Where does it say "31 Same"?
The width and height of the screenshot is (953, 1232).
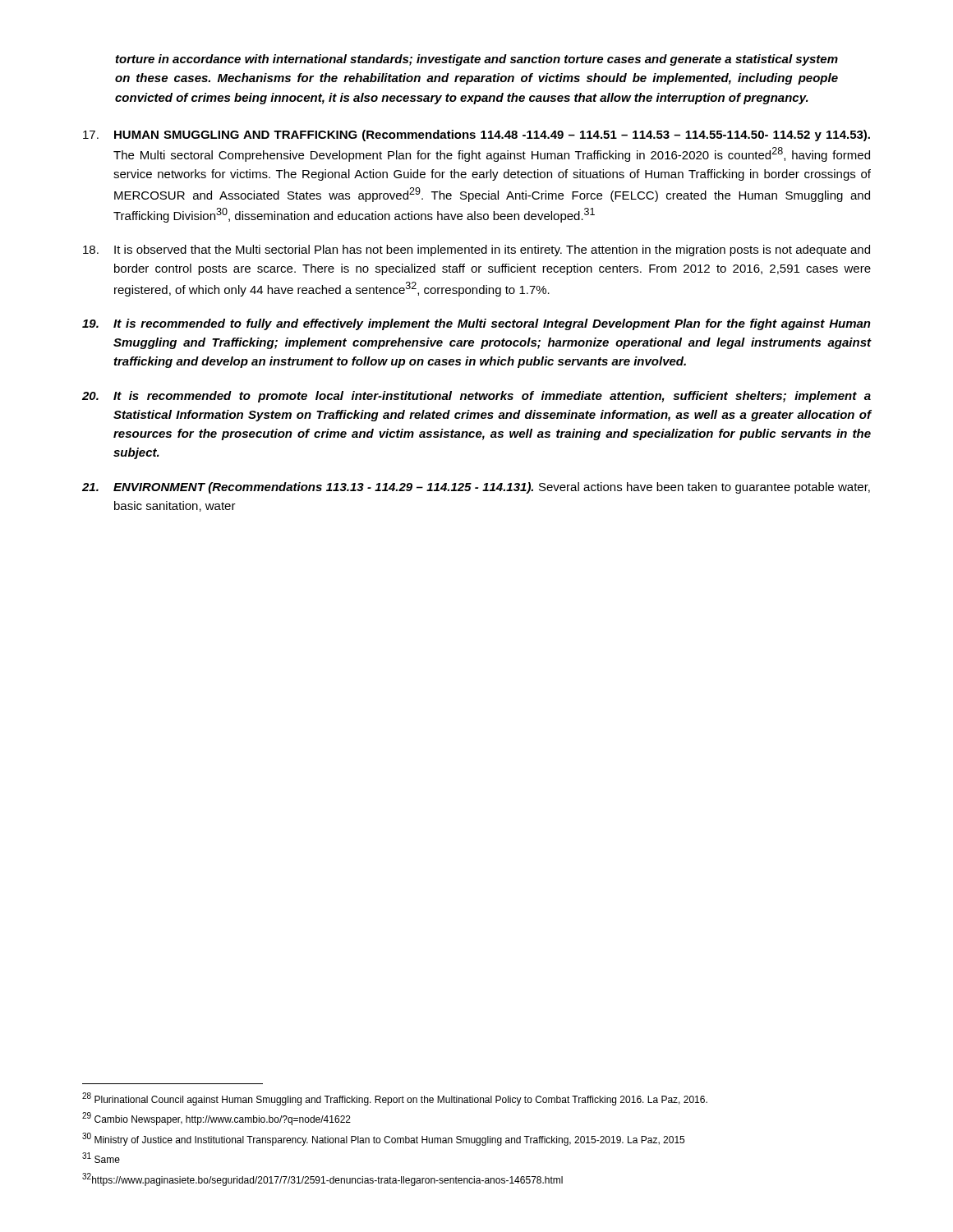coord(101,1159)
